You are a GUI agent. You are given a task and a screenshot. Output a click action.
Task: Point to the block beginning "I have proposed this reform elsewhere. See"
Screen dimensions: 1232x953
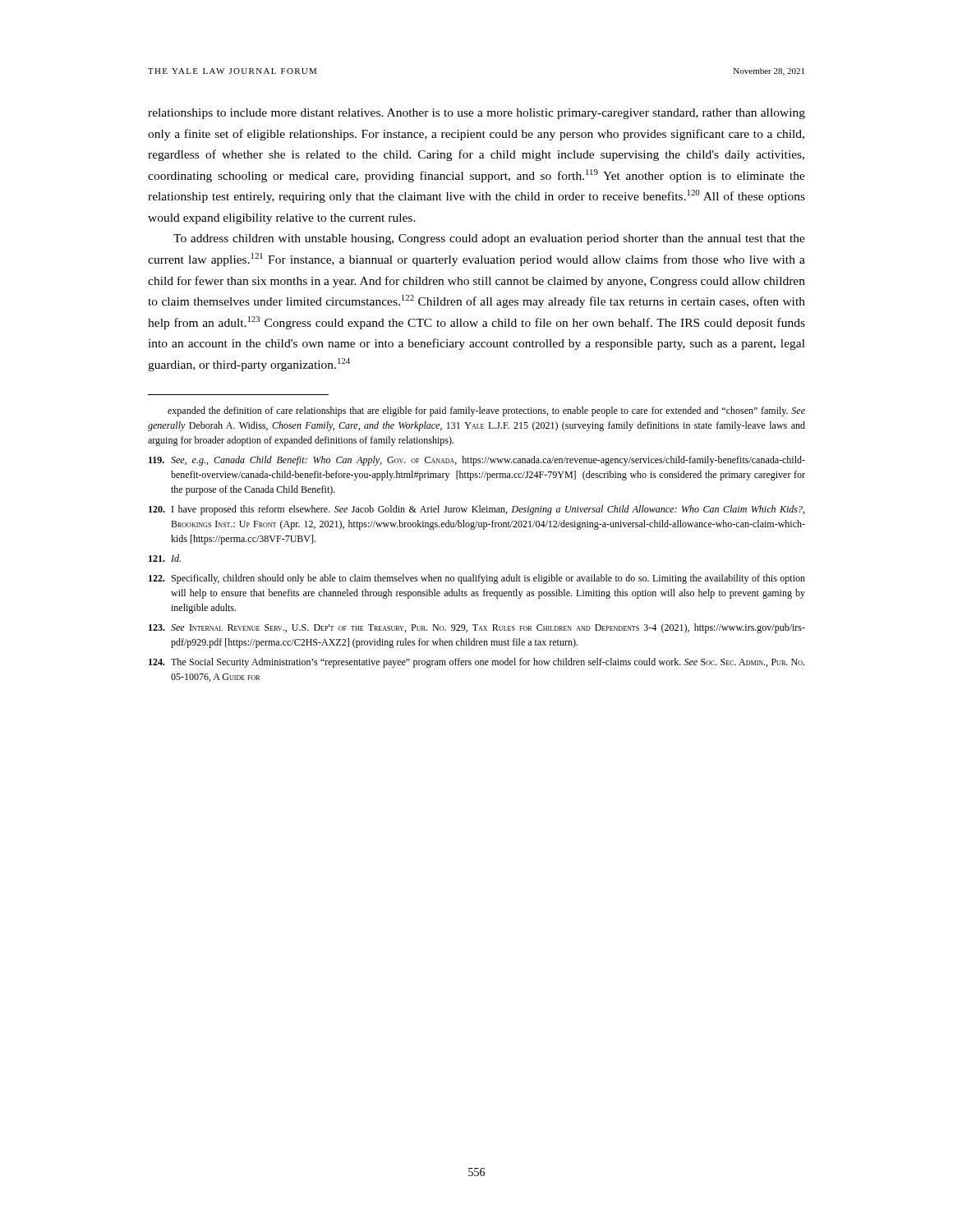476,524
